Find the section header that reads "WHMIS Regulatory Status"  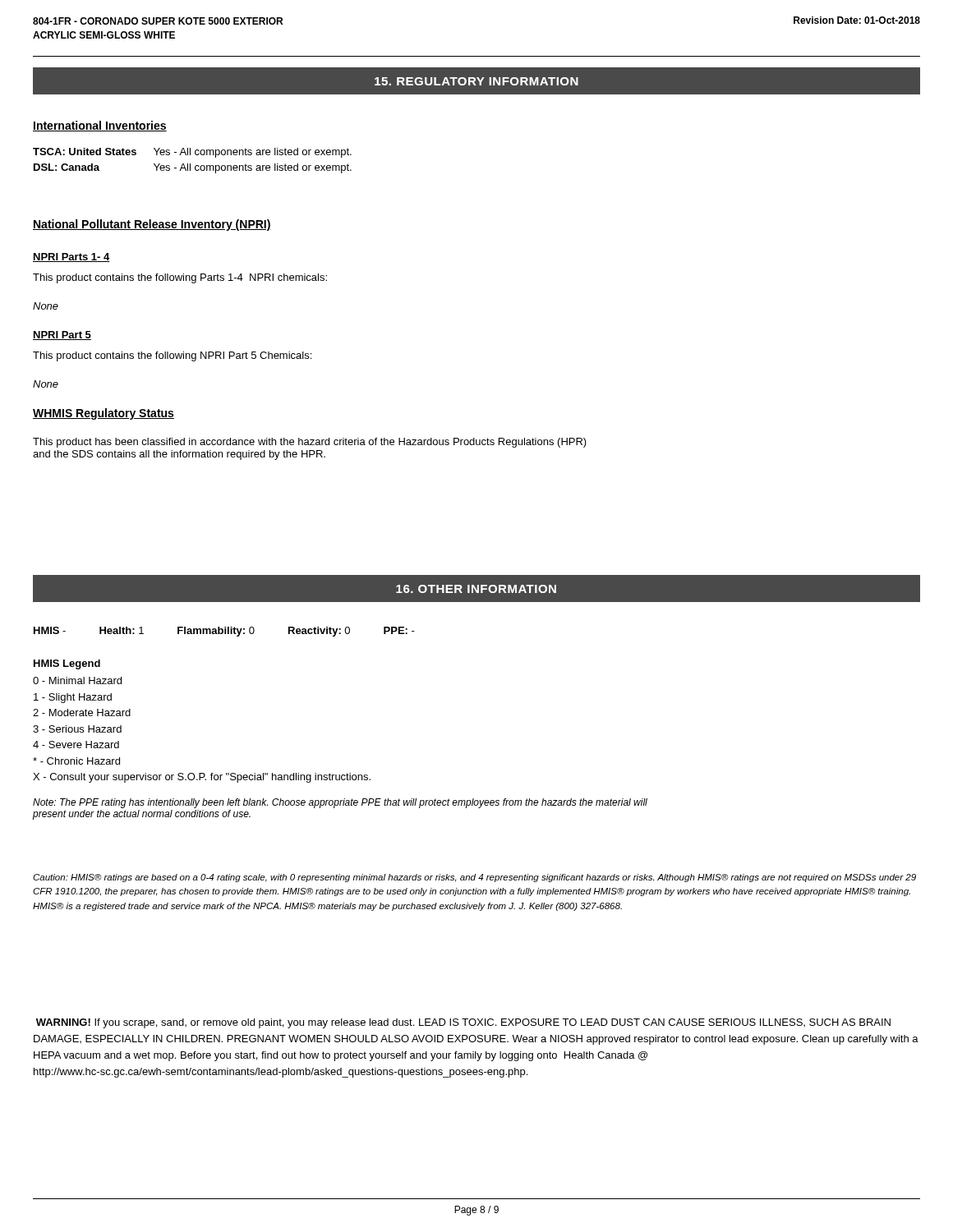[103, 413]
